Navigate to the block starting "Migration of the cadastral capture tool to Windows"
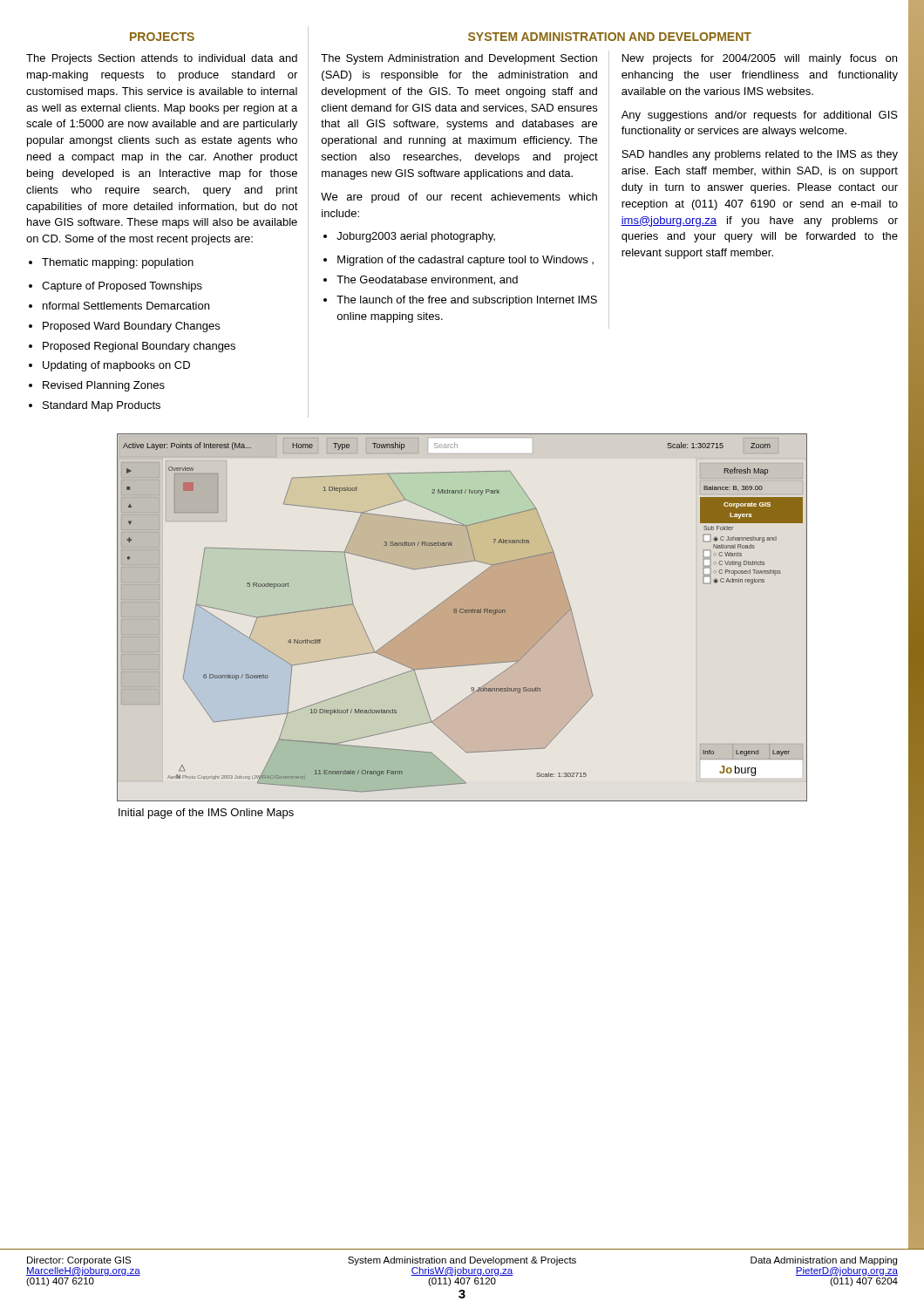Screen dimensions: 1308x924 [459, 260]
